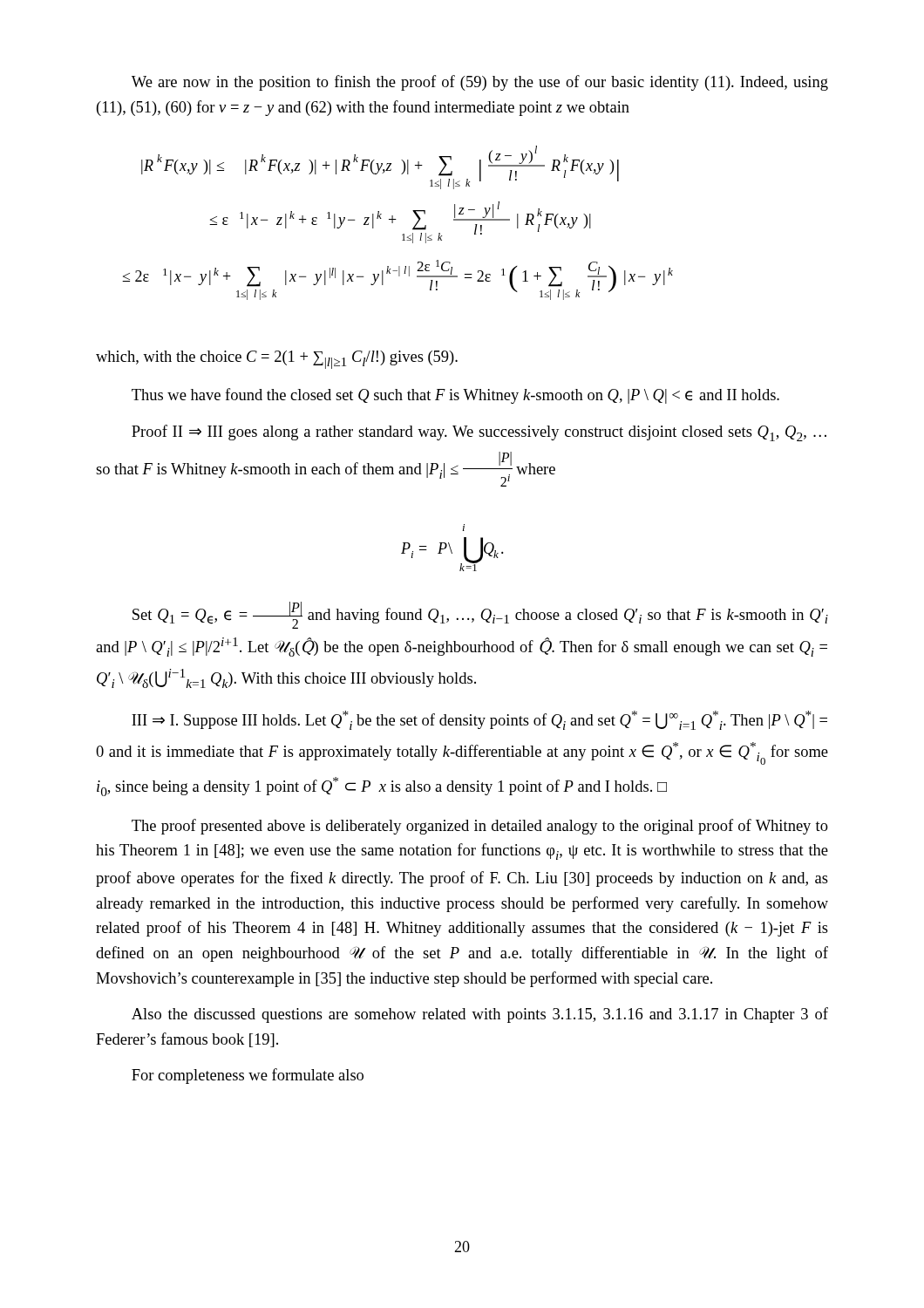
Task: Find the text block that says "The proof presented above is"
Action: point(462,902)
